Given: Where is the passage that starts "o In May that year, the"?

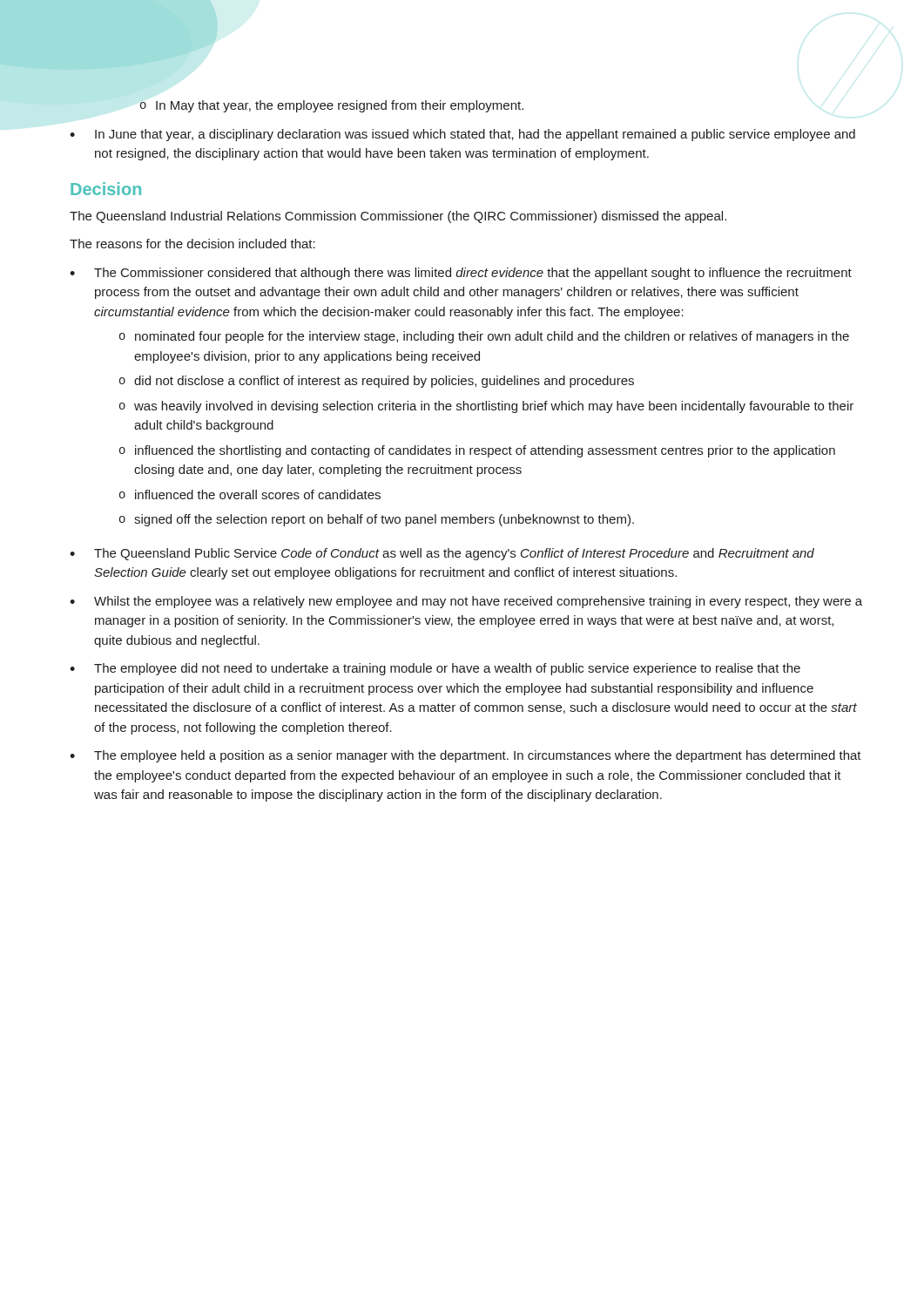Looking at the screenshot, I should coord(323,106).
